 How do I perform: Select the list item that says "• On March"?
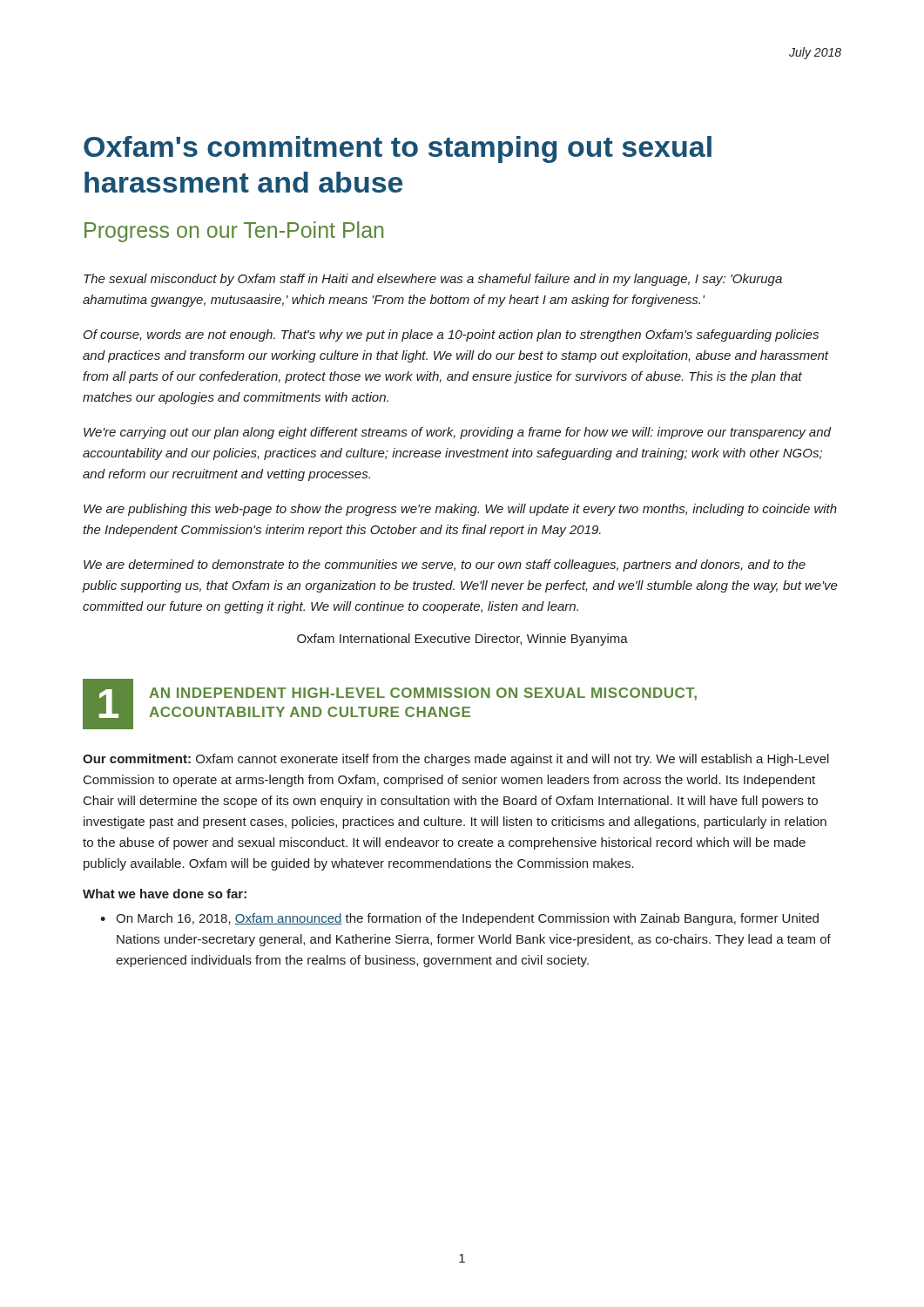(x=471, y=939)
